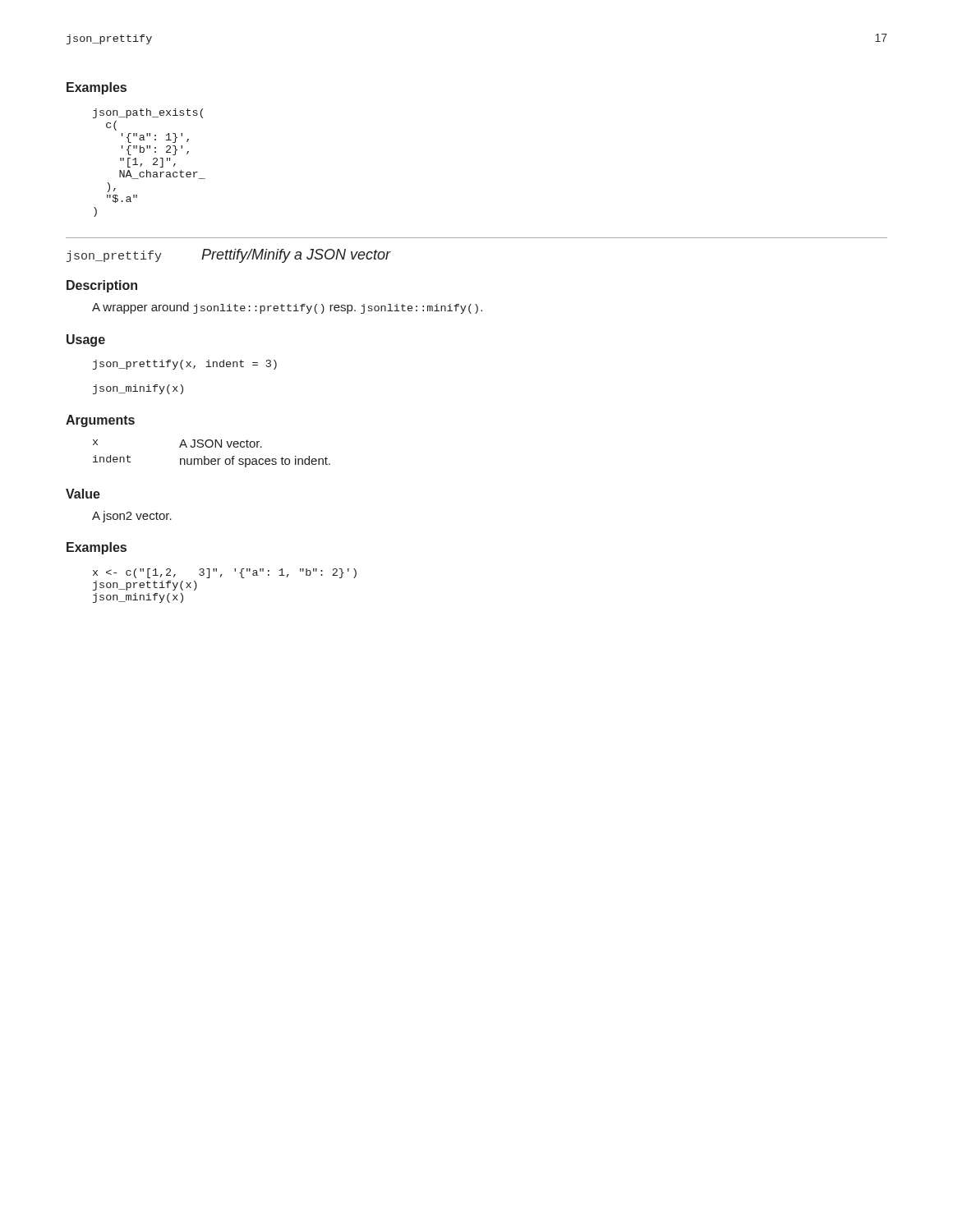
Task: Select a table
Action: (x=476, y=452)
